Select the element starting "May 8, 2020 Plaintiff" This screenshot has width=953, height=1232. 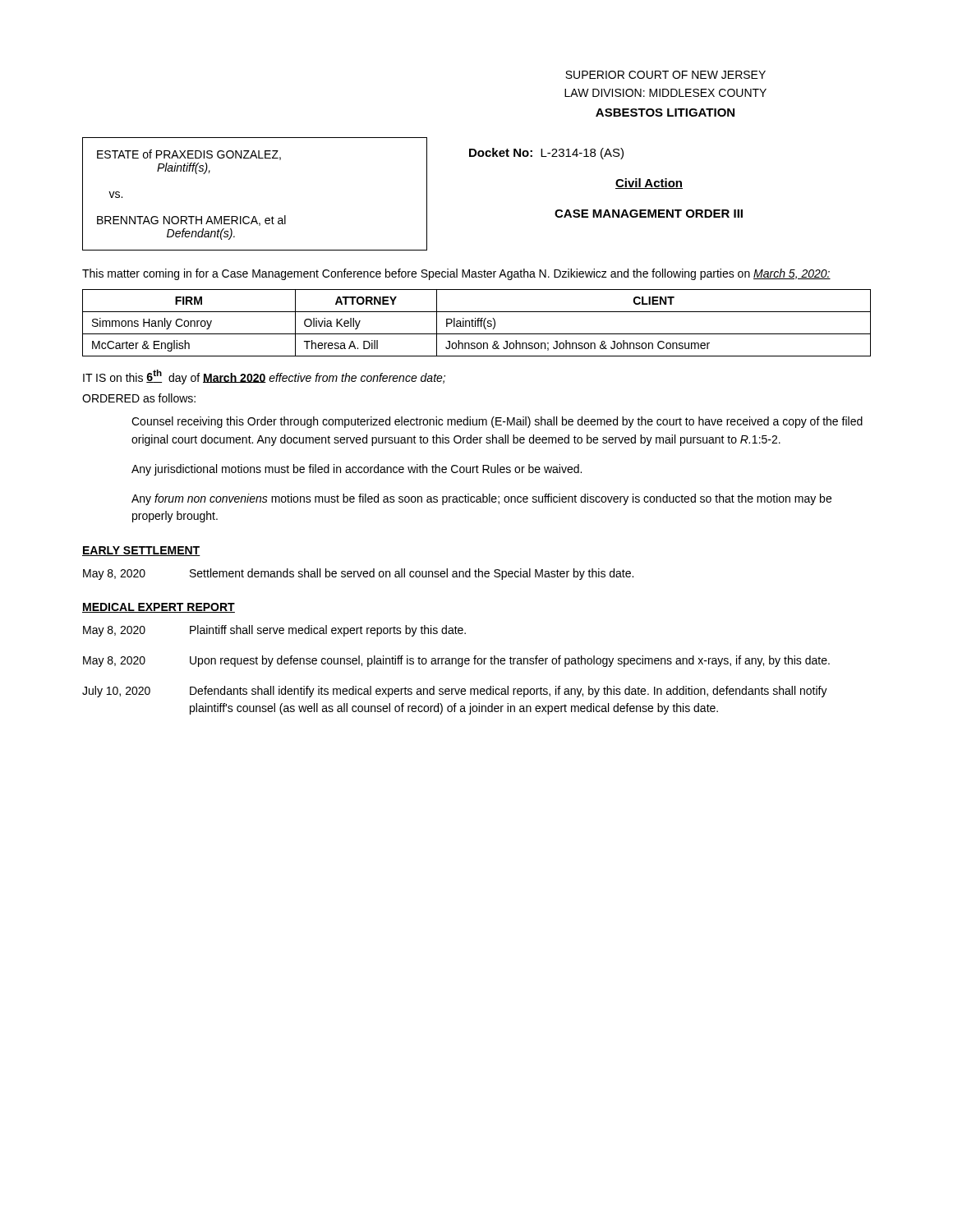point(476,630)
